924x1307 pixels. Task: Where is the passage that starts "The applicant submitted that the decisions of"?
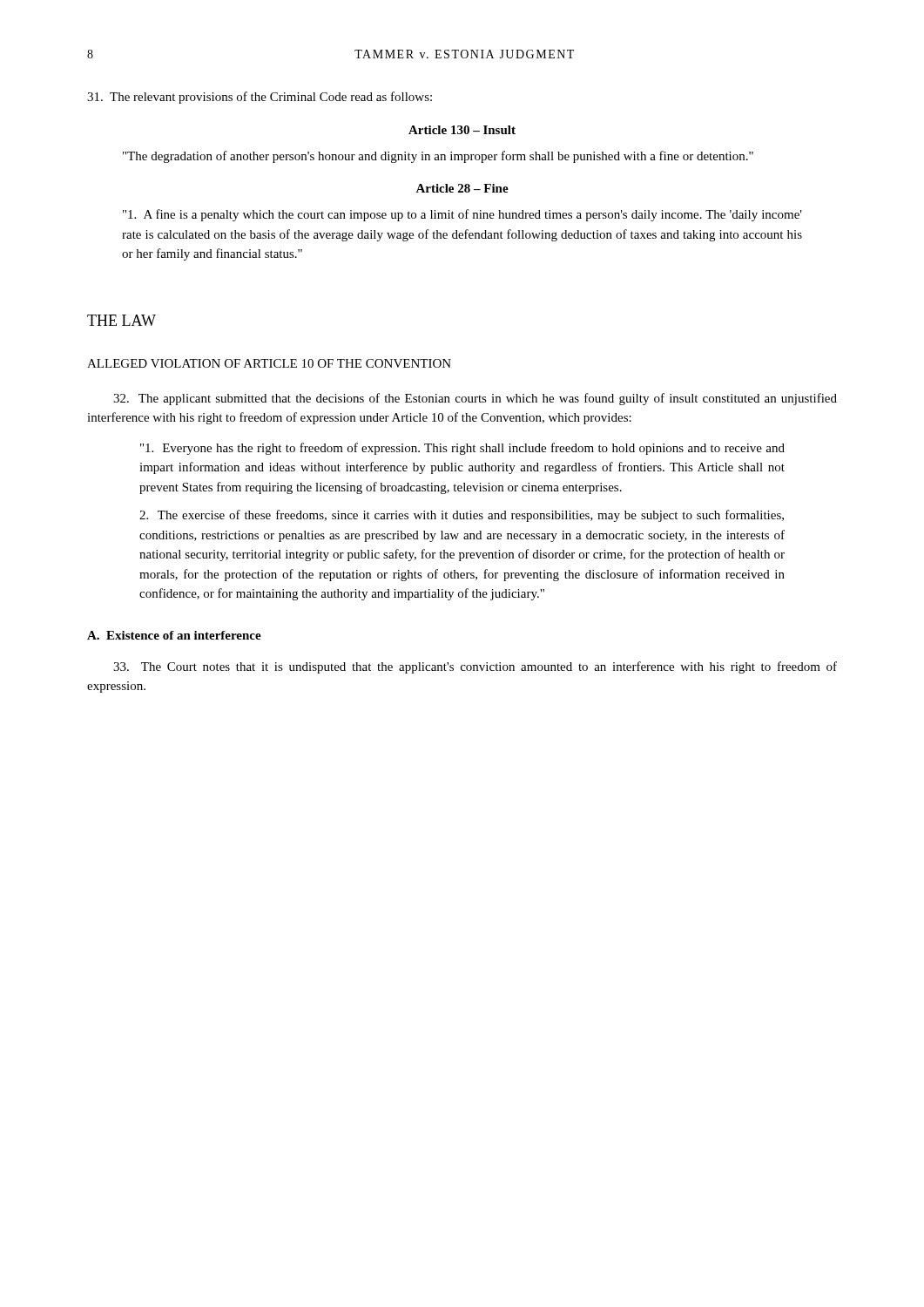point(462,408)
